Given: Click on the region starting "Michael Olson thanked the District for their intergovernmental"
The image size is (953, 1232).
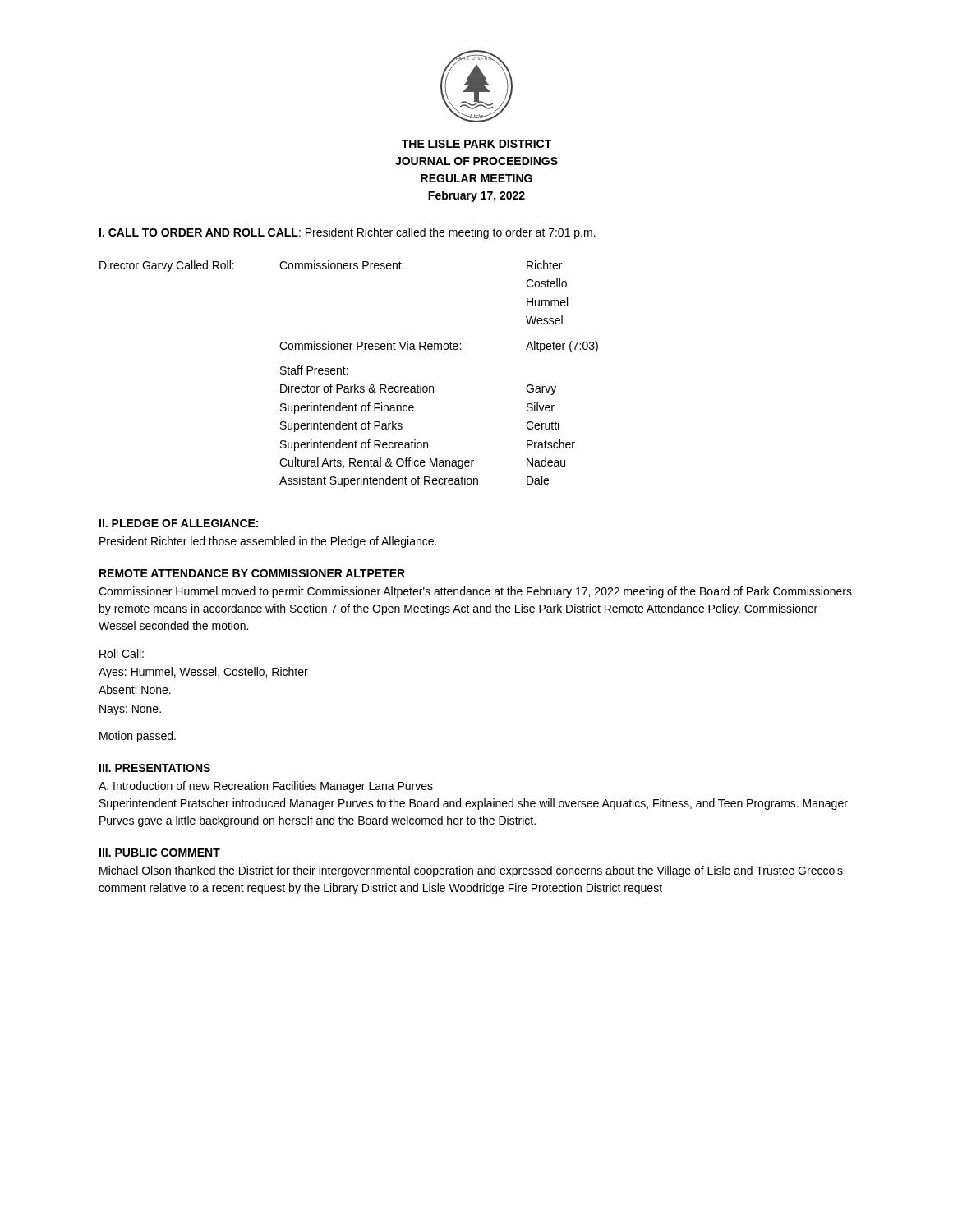Looking at the screenshot, I should [x=471, y=879].
